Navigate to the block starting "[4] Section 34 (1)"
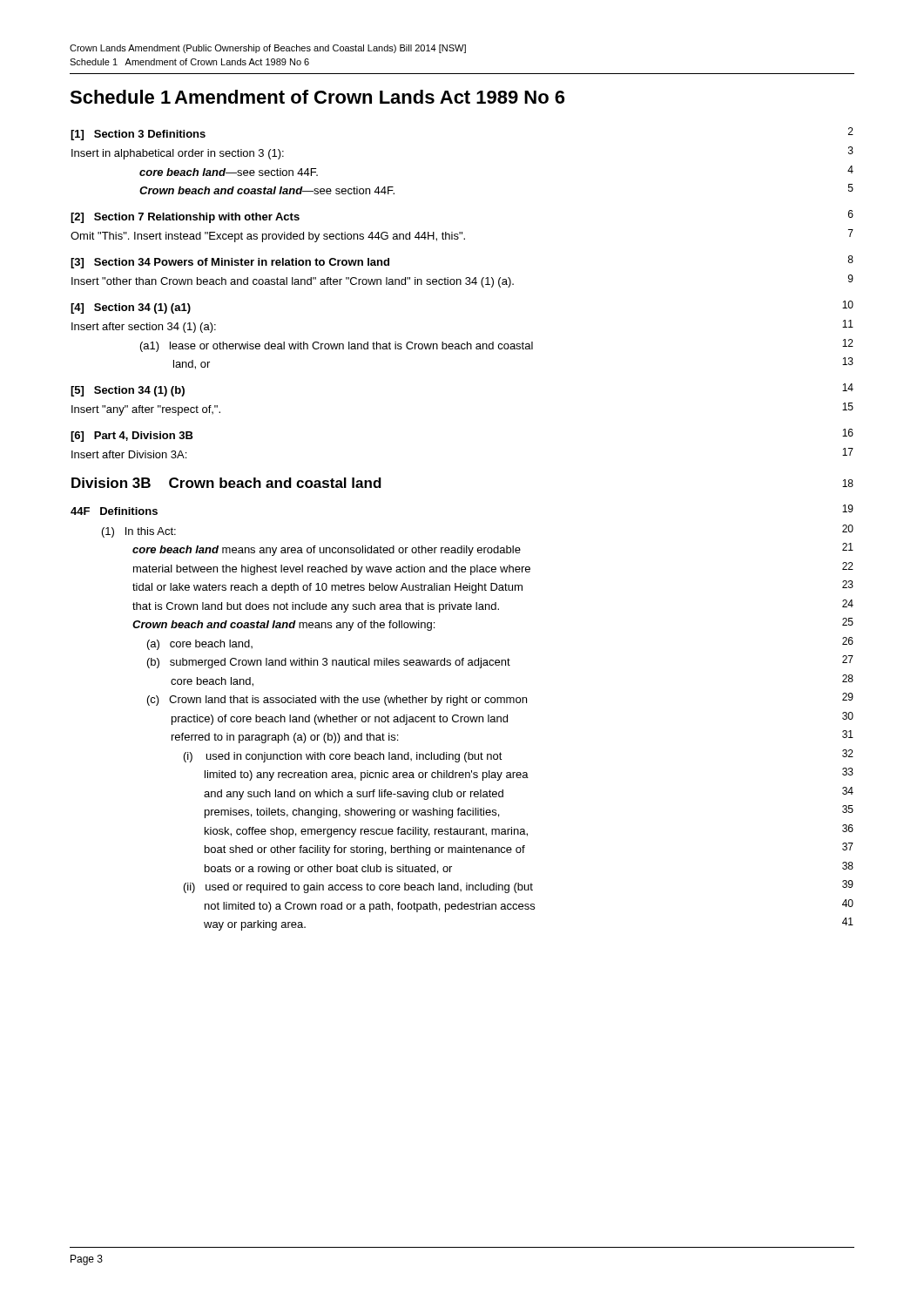Image resolution: width=924 pixels, height=1307 pixels. tap(131, 307)
